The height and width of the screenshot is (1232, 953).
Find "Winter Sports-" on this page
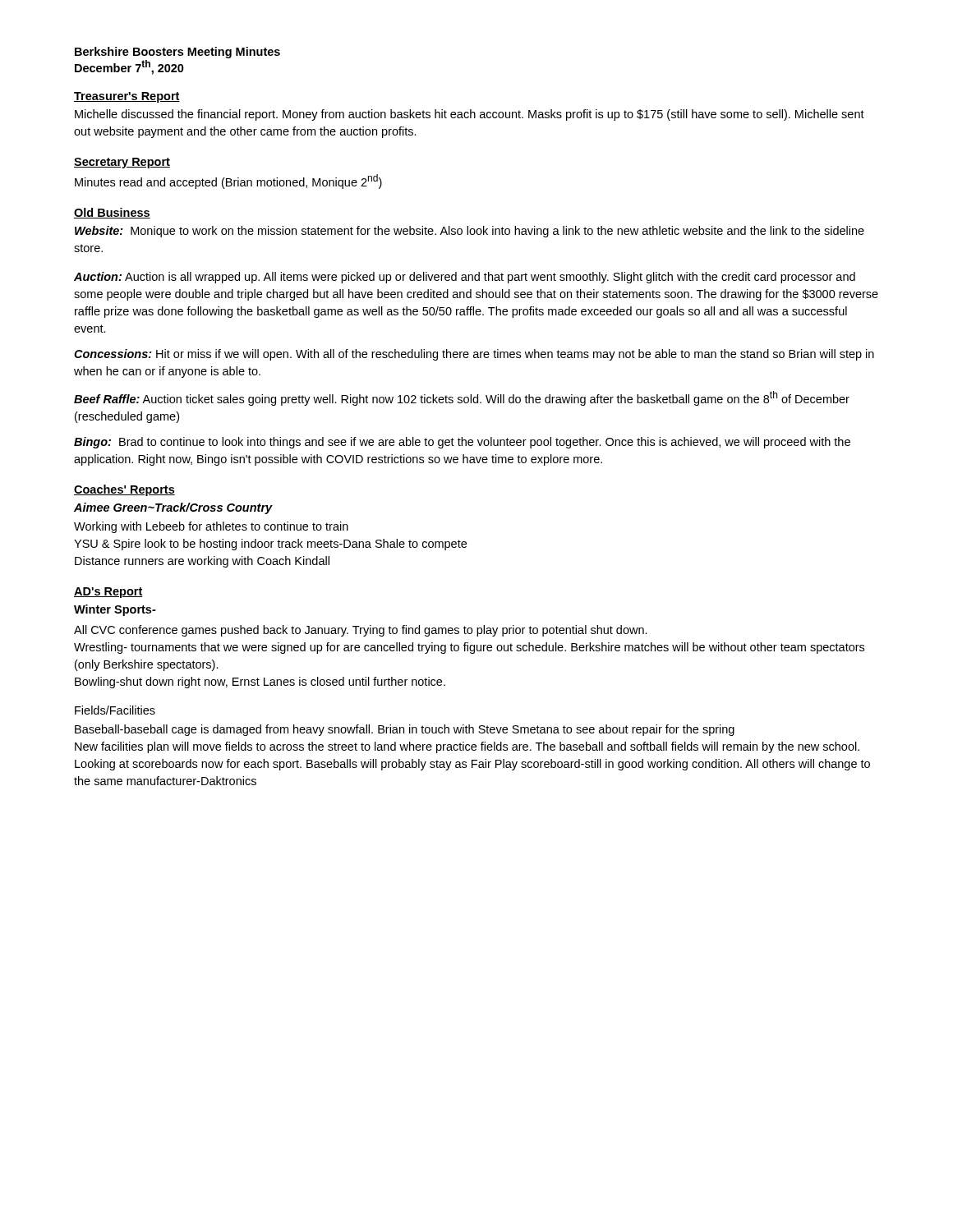click(115, 609)
